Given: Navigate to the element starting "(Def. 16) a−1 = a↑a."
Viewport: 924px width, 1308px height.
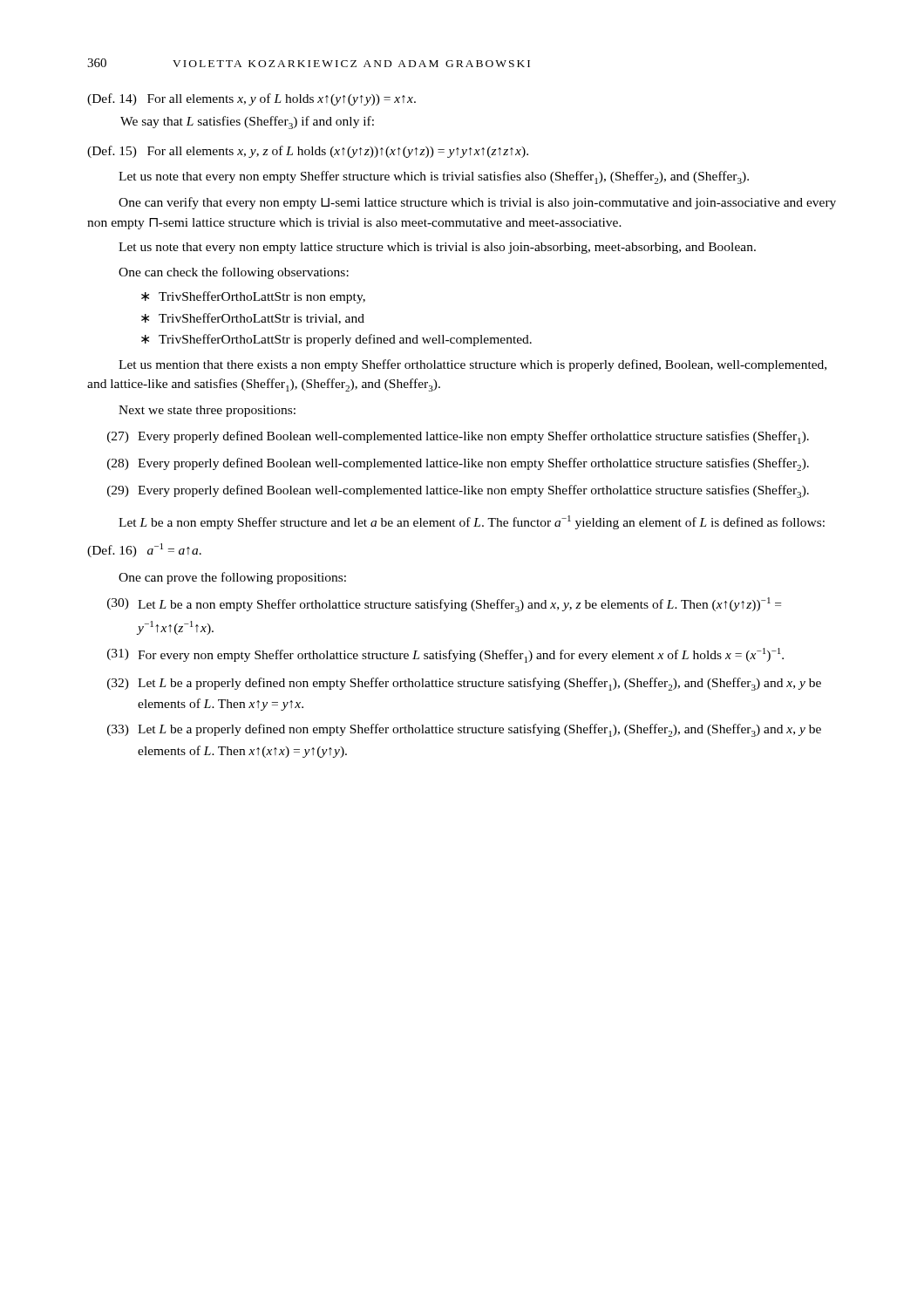Looking at the screenshot, I should (x=145, y=549).
